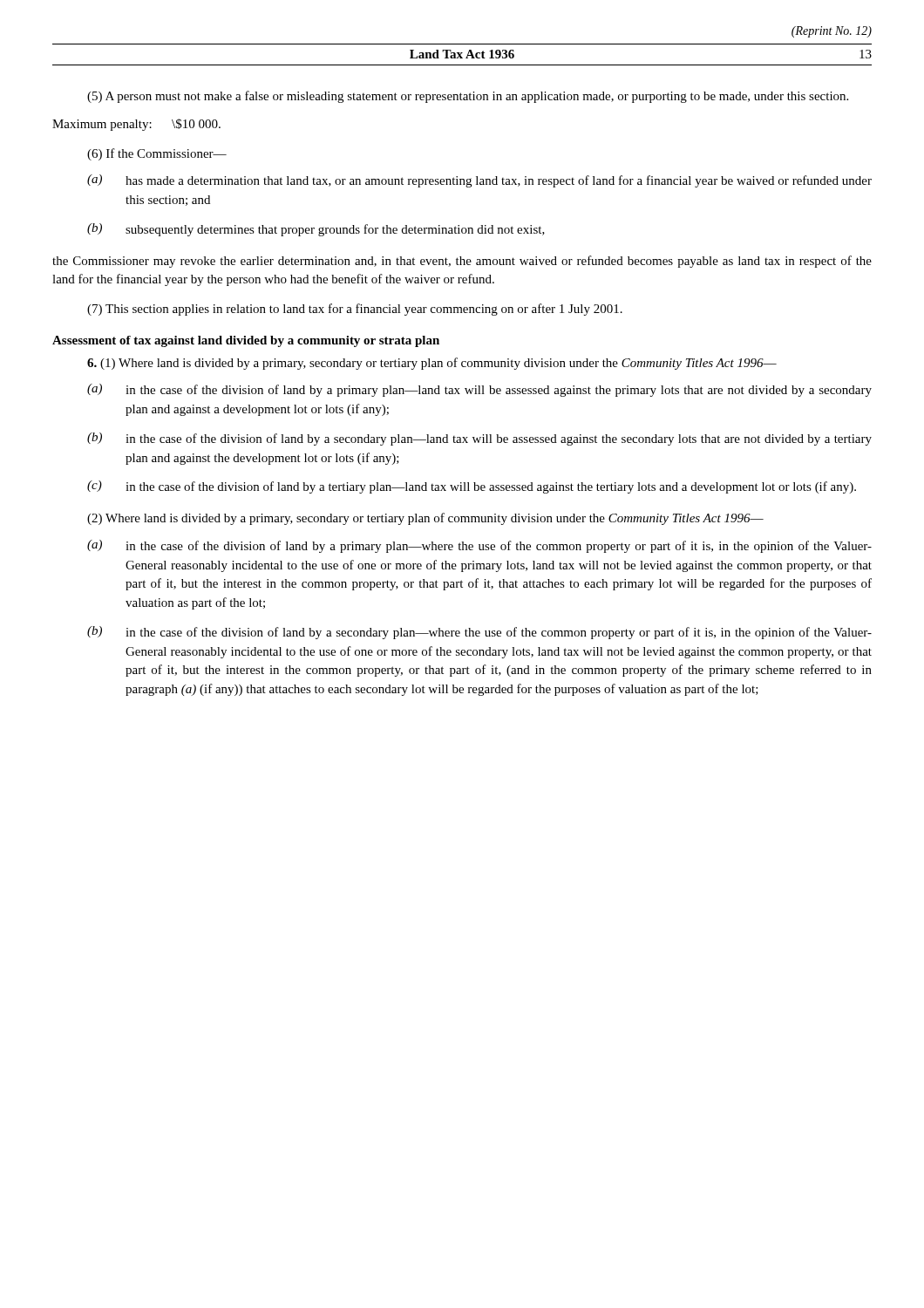The width and height of the screenshot is (924, 1308).
Task: Select the text that says "(6) If the Commissioner—"
Action: [157, 153]
